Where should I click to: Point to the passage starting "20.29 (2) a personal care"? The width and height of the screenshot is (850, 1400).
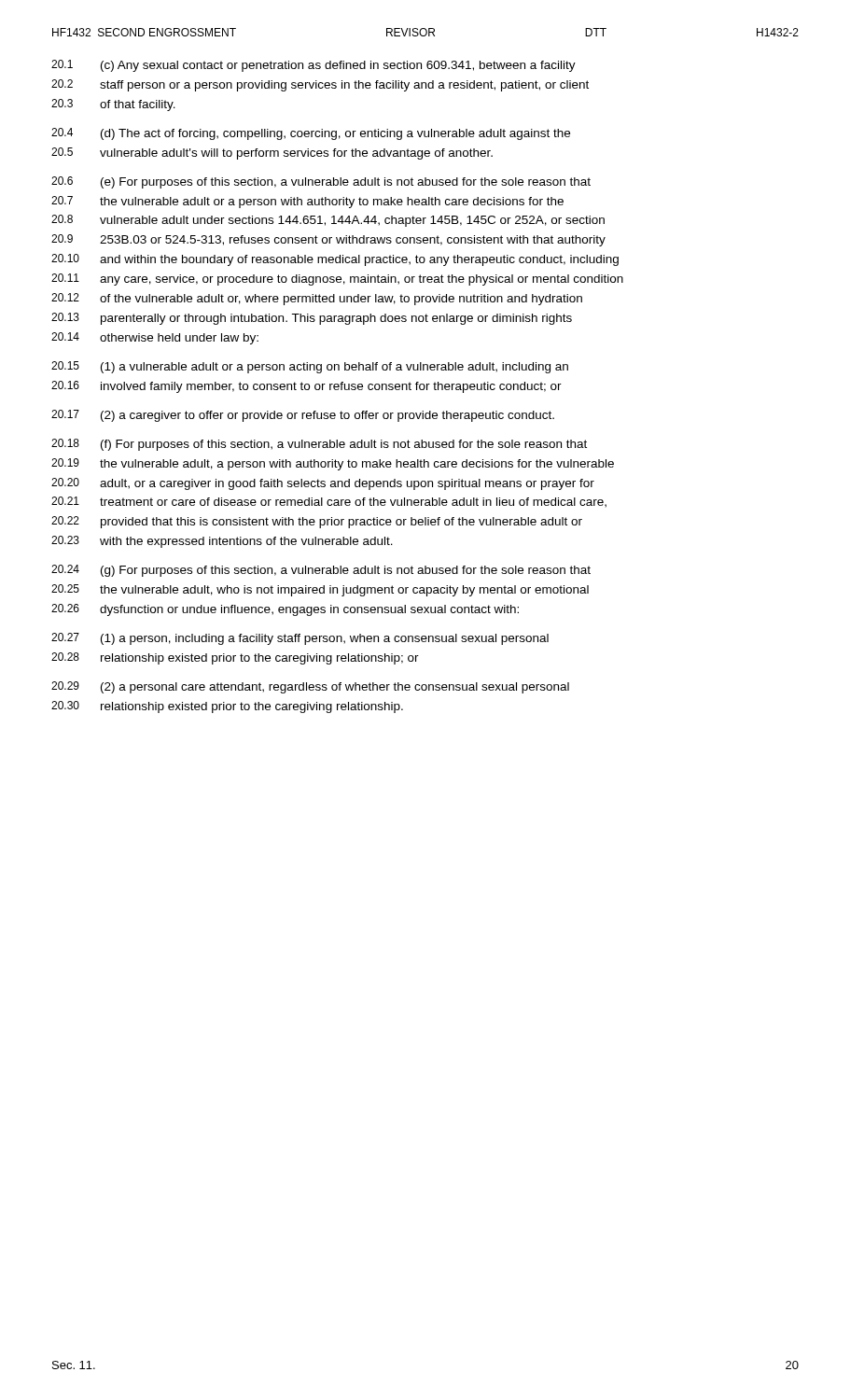425,697
